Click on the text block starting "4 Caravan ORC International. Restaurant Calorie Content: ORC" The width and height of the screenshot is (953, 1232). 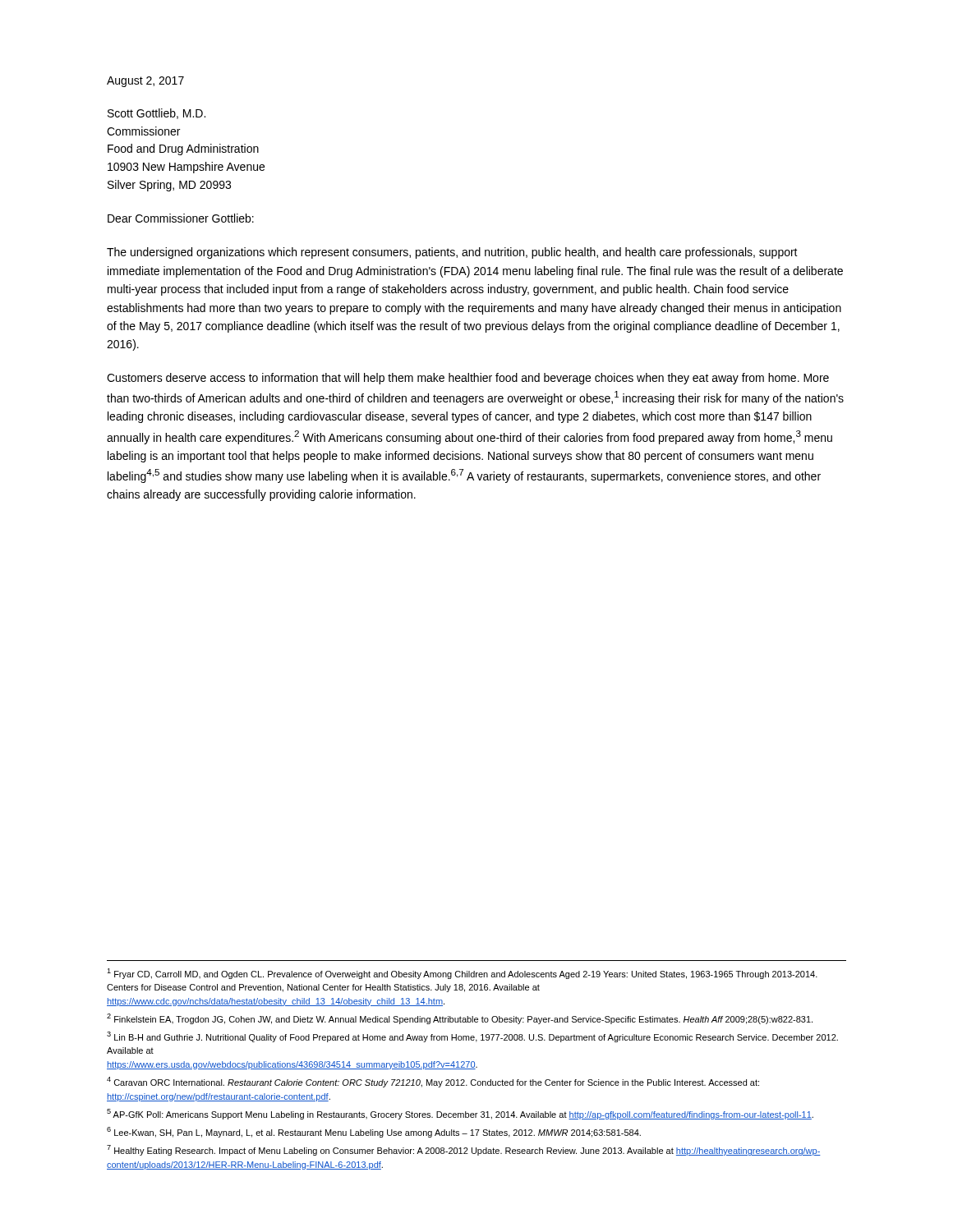[x=433, y=1088]
